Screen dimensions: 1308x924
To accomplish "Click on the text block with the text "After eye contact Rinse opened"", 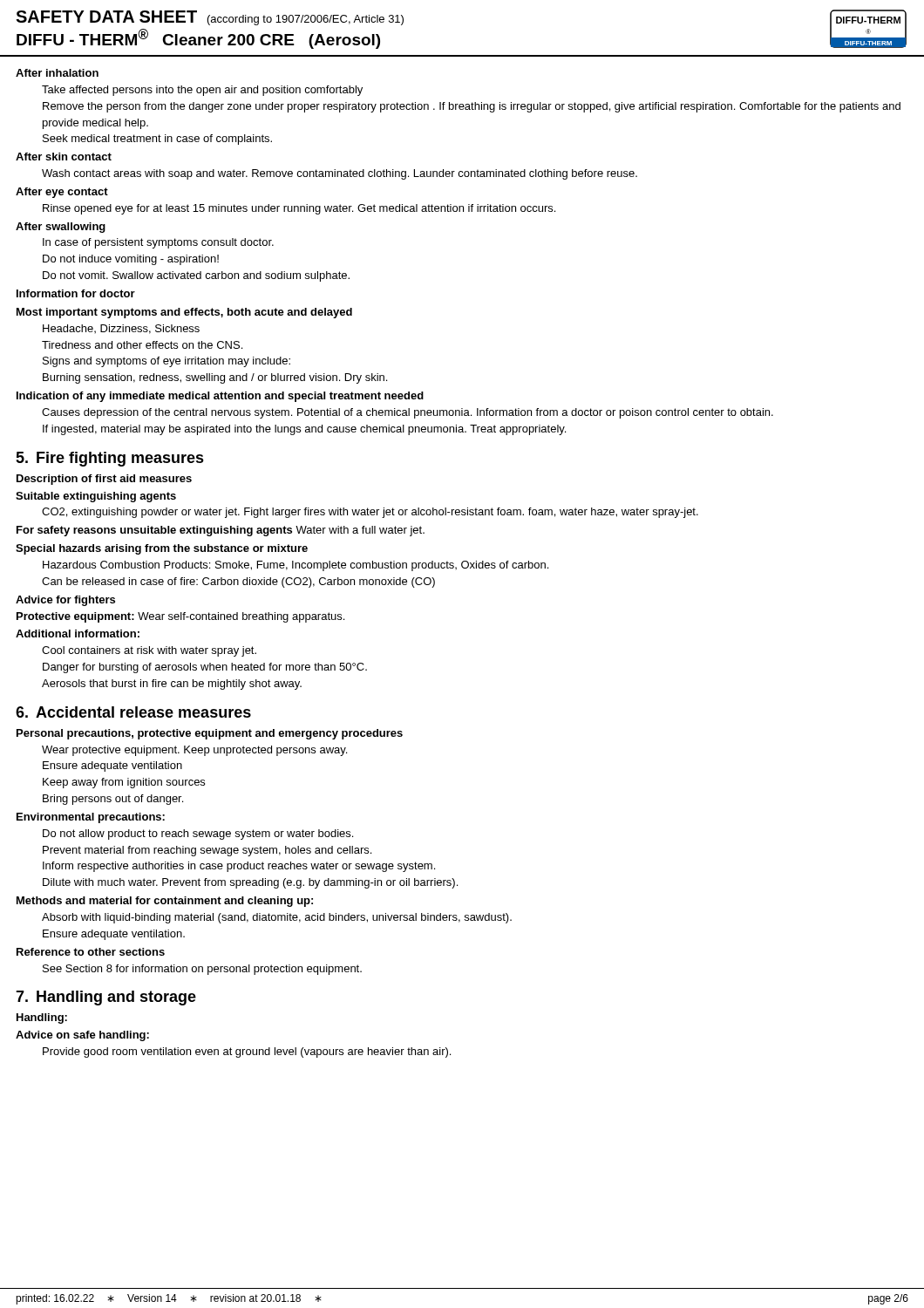I will click(x=462, y=201).
